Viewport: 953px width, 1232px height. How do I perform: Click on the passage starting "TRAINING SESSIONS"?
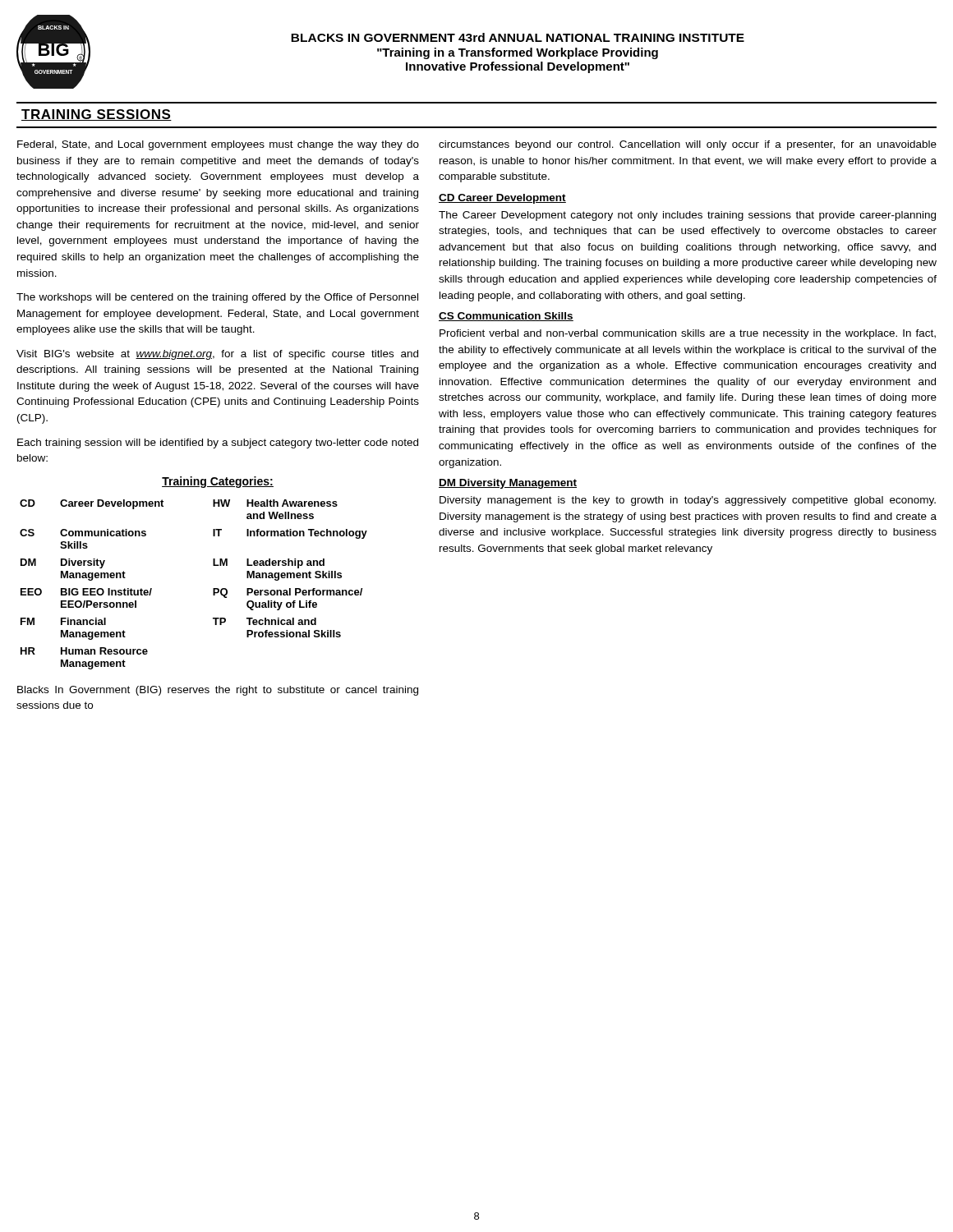click(476, 115)
